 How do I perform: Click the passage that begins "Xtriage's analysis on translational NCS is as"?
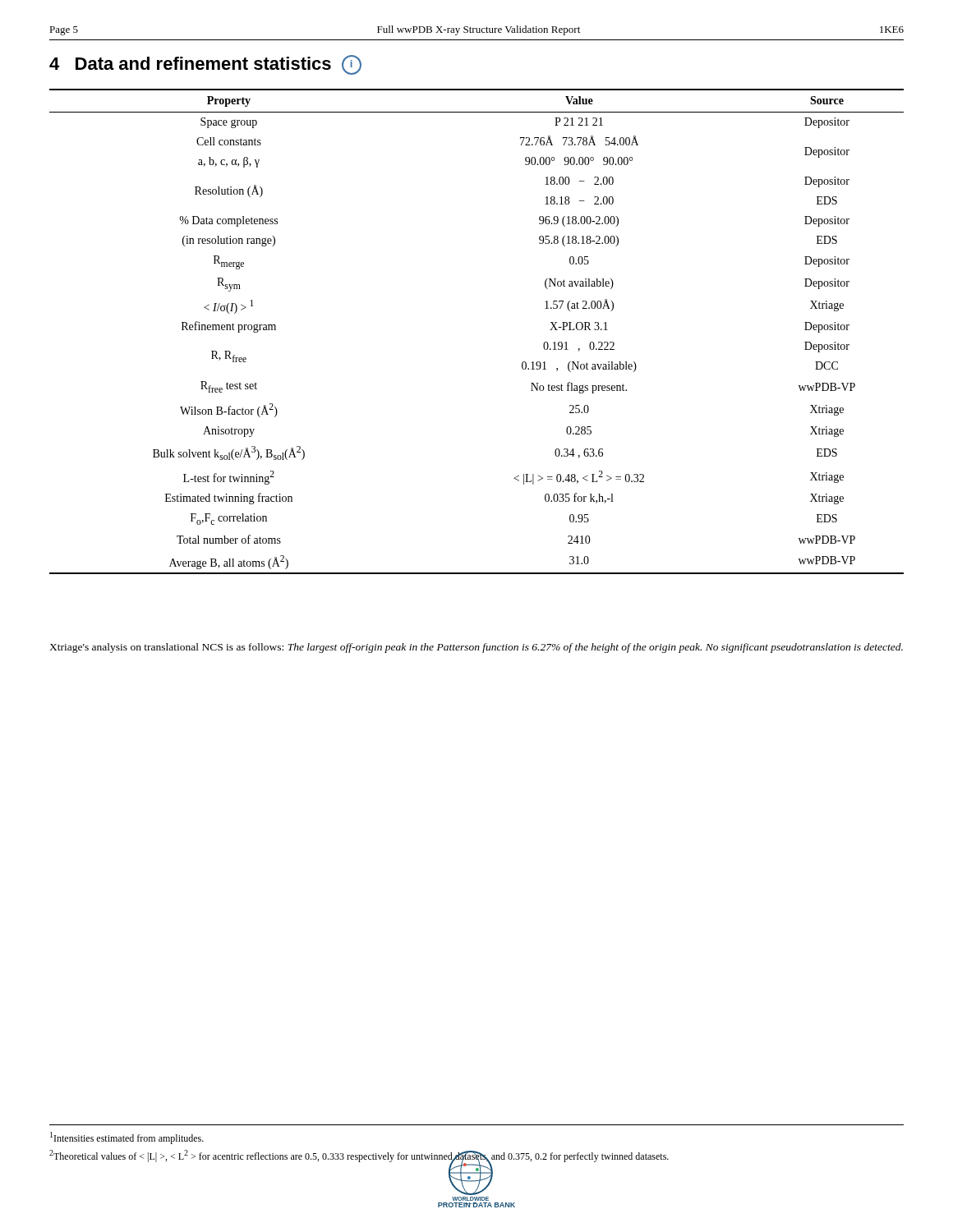click(x=476, y=647)
